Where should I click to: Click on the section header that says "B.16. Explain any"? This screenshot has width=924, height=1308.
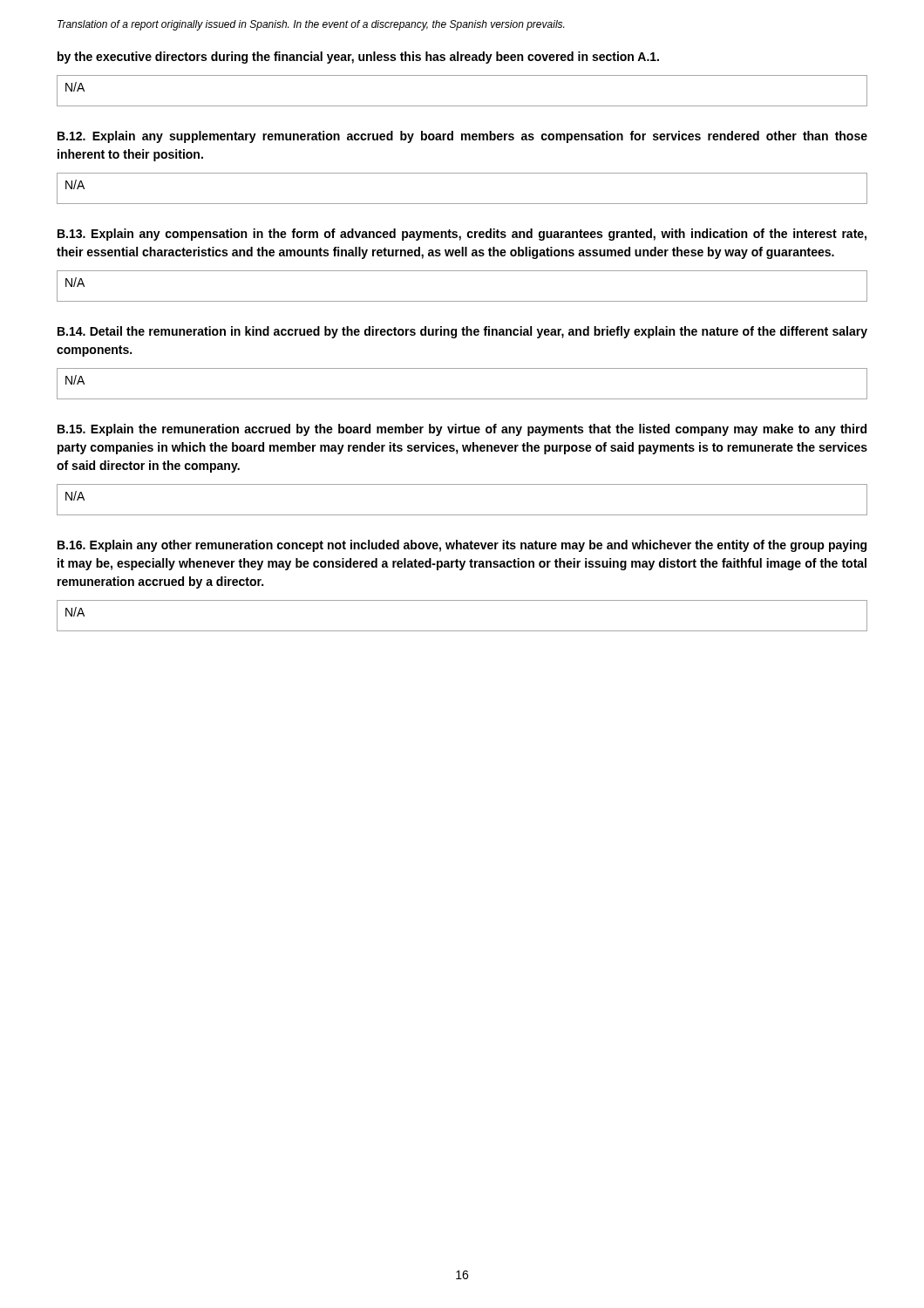pyautogui.click(x=462, y=563)
